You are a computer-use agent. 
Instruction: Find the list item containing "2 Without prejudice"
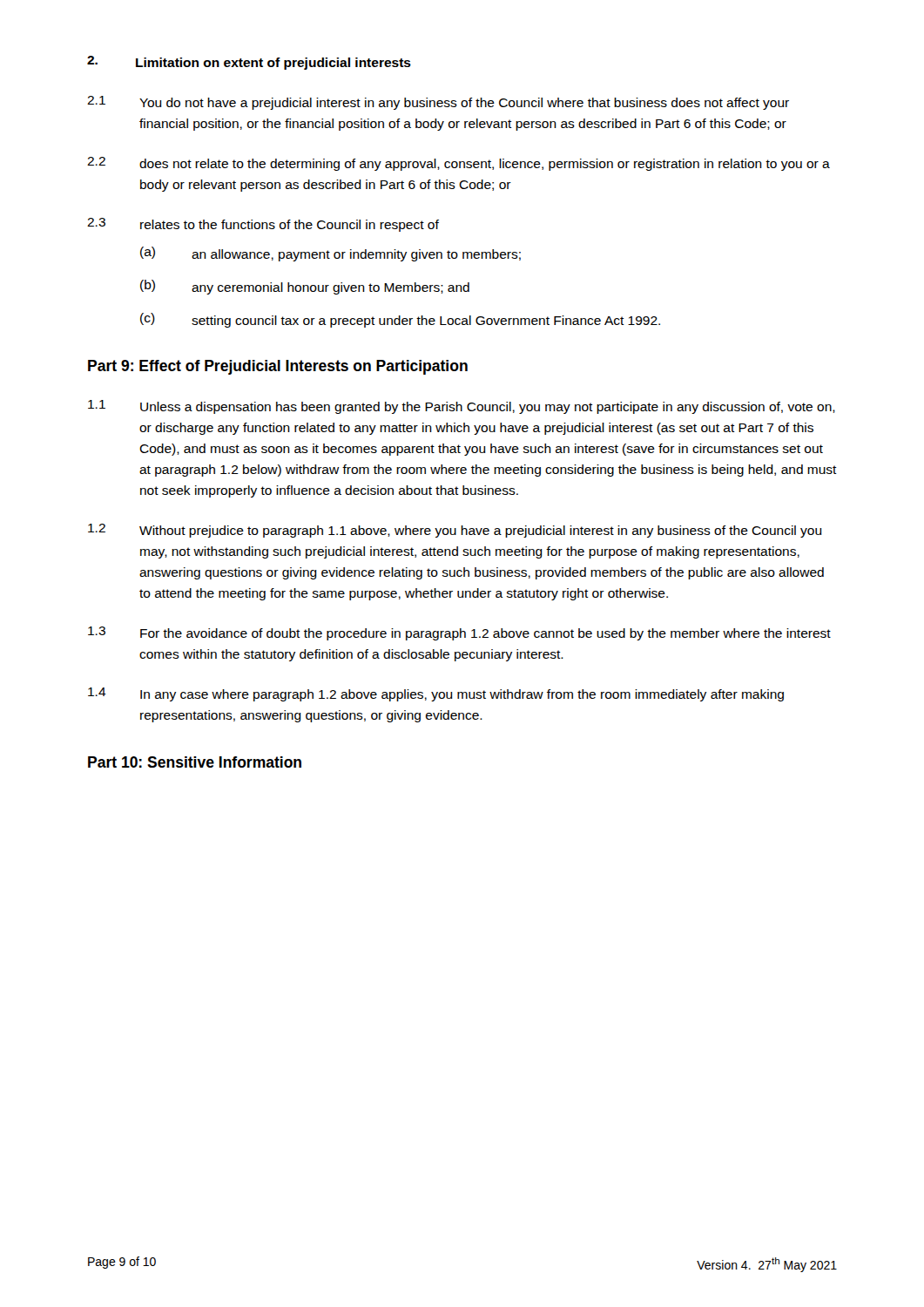pyautogui.click(x=462, y=562)
